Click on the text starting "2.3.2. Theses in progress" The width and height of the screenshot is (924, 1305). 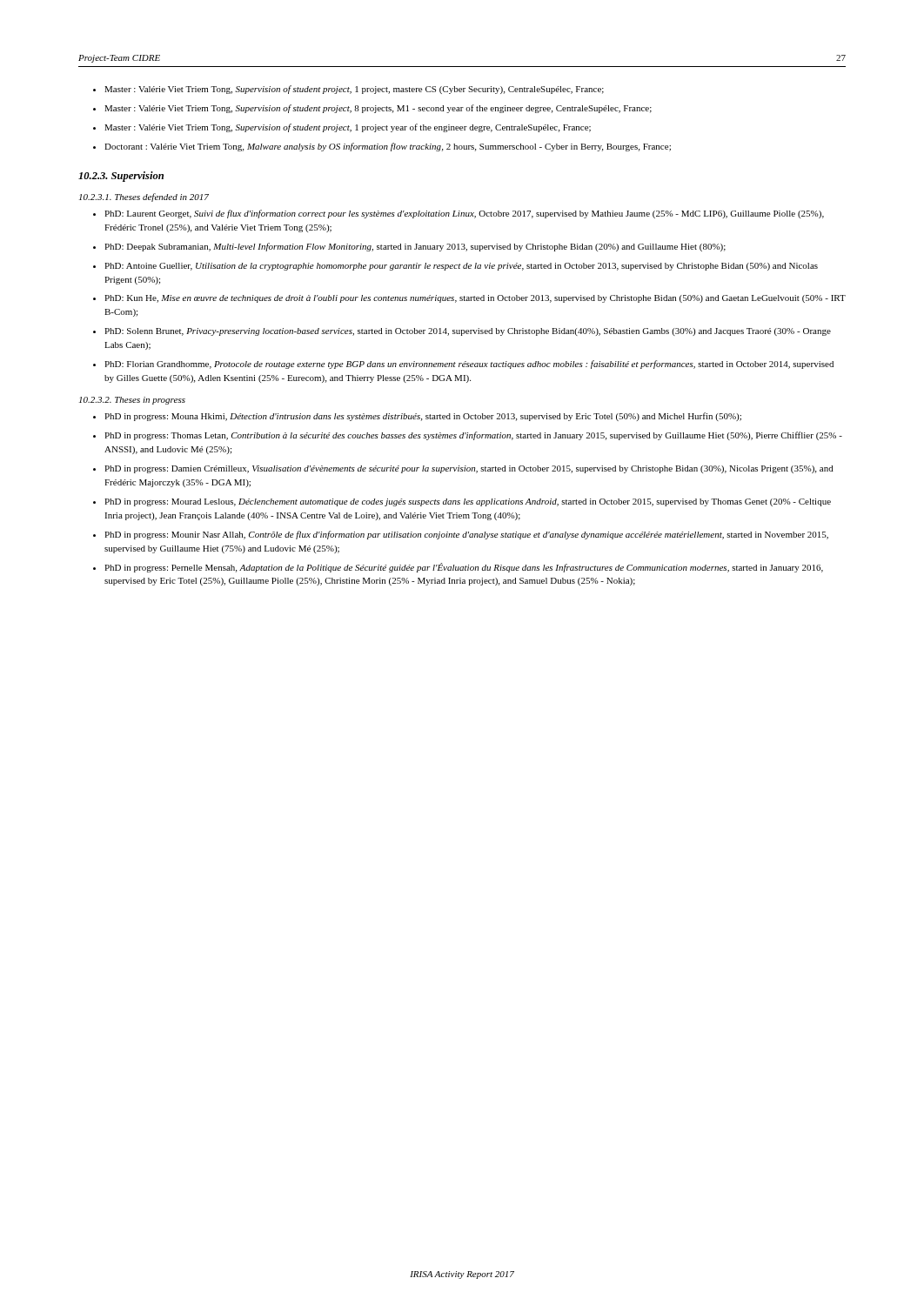tap(132, 399)
